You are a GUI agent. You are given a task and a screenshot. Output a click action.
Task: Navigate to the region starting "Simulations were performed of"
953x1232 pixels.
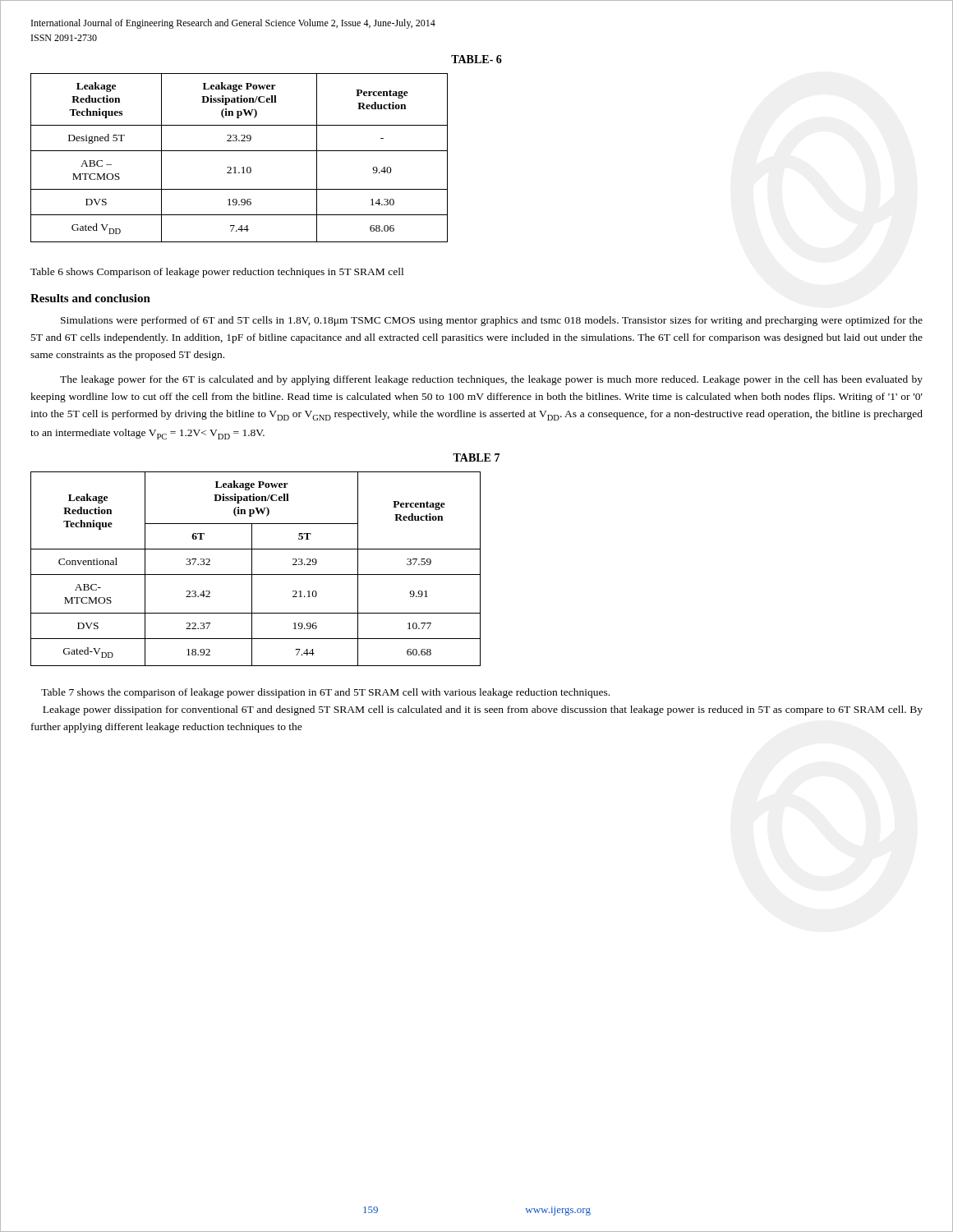pyautogui.click(x=476, y=337)
